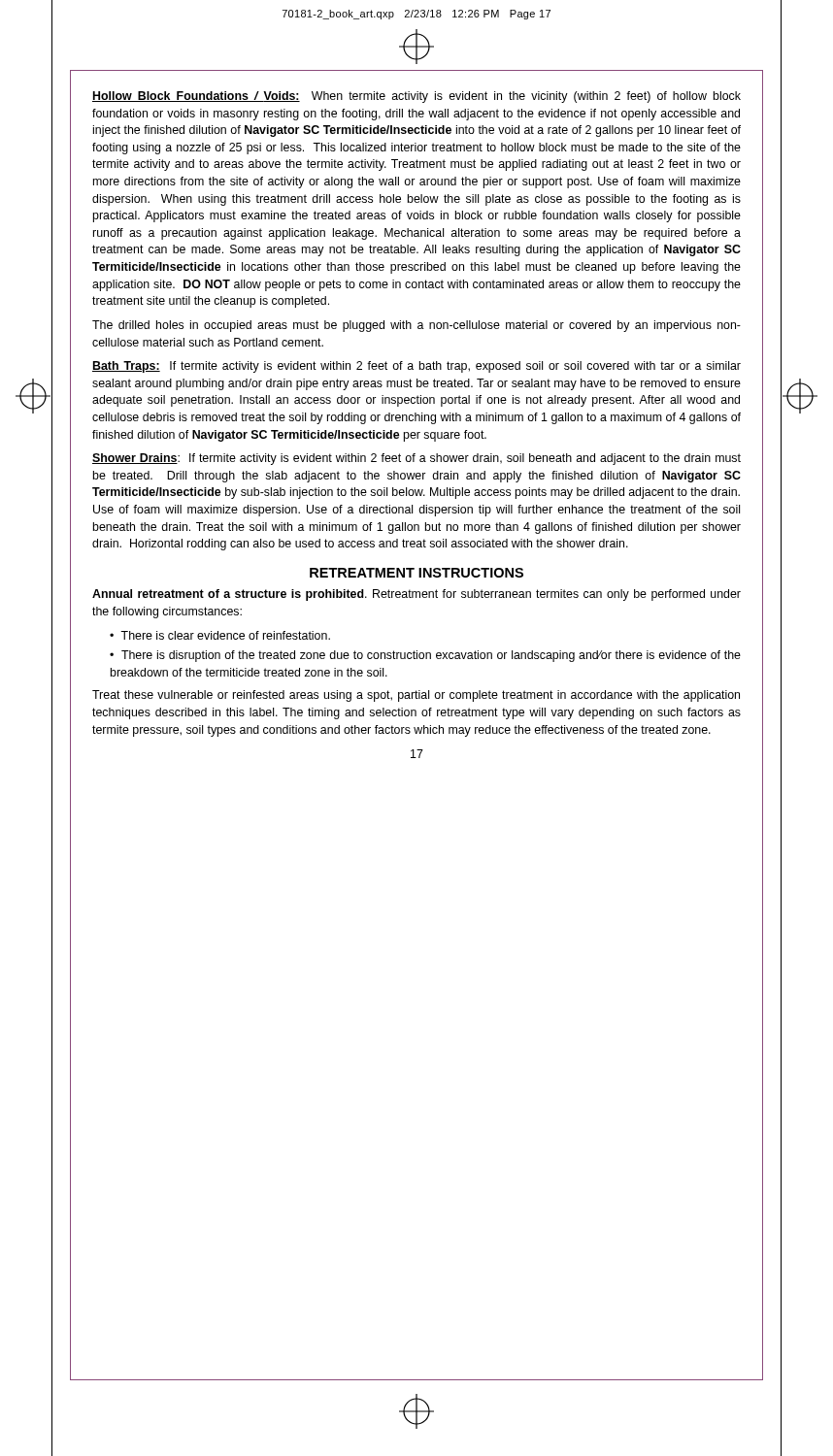Locate the text block with the text "Bath Traps: If termite activity is evident"
Image resolution: width=833 pixels, height=1456 pixels.
[416, 401]
